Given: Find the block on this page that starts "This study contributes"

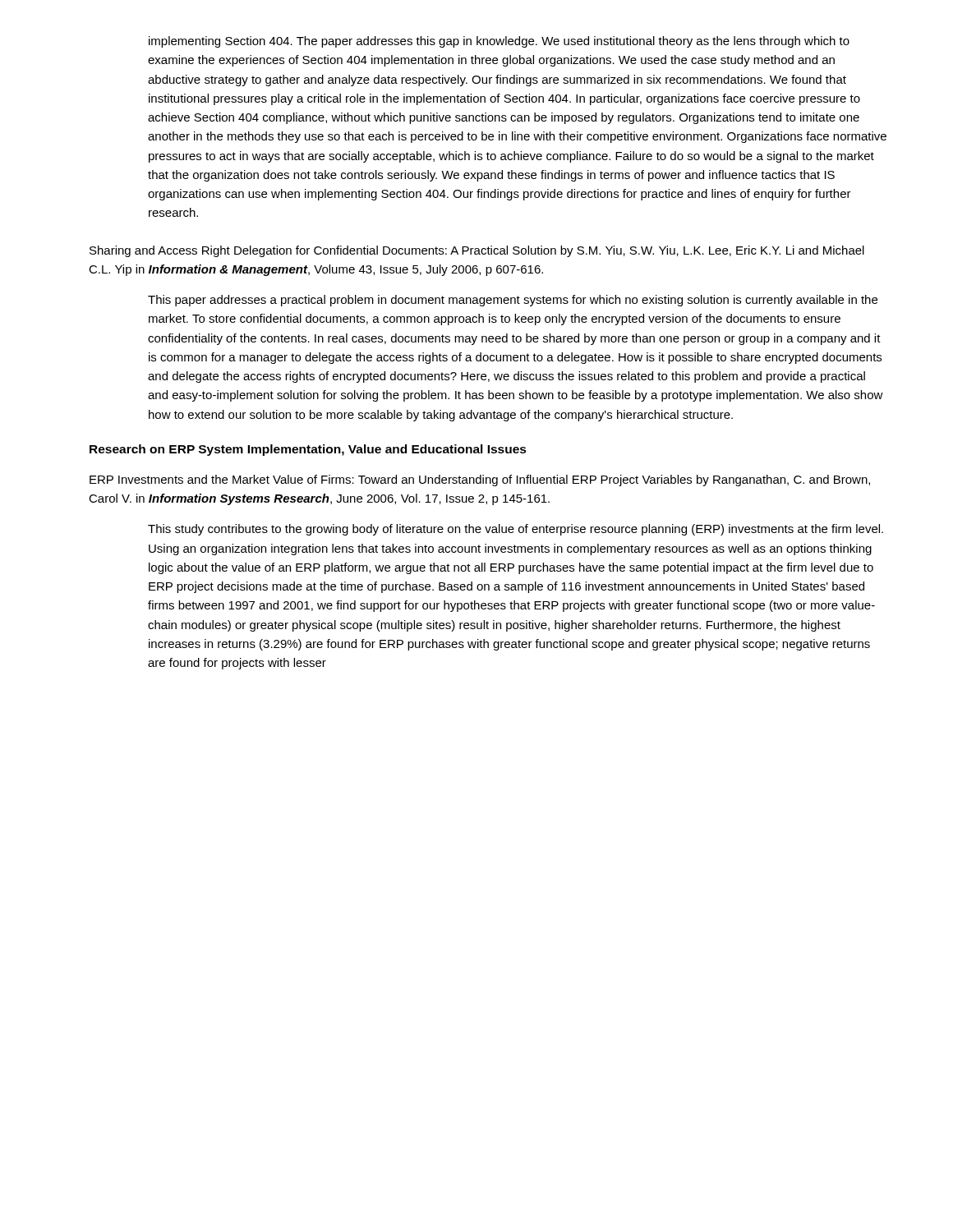Looking at the screenshot, I should (516, 596).
